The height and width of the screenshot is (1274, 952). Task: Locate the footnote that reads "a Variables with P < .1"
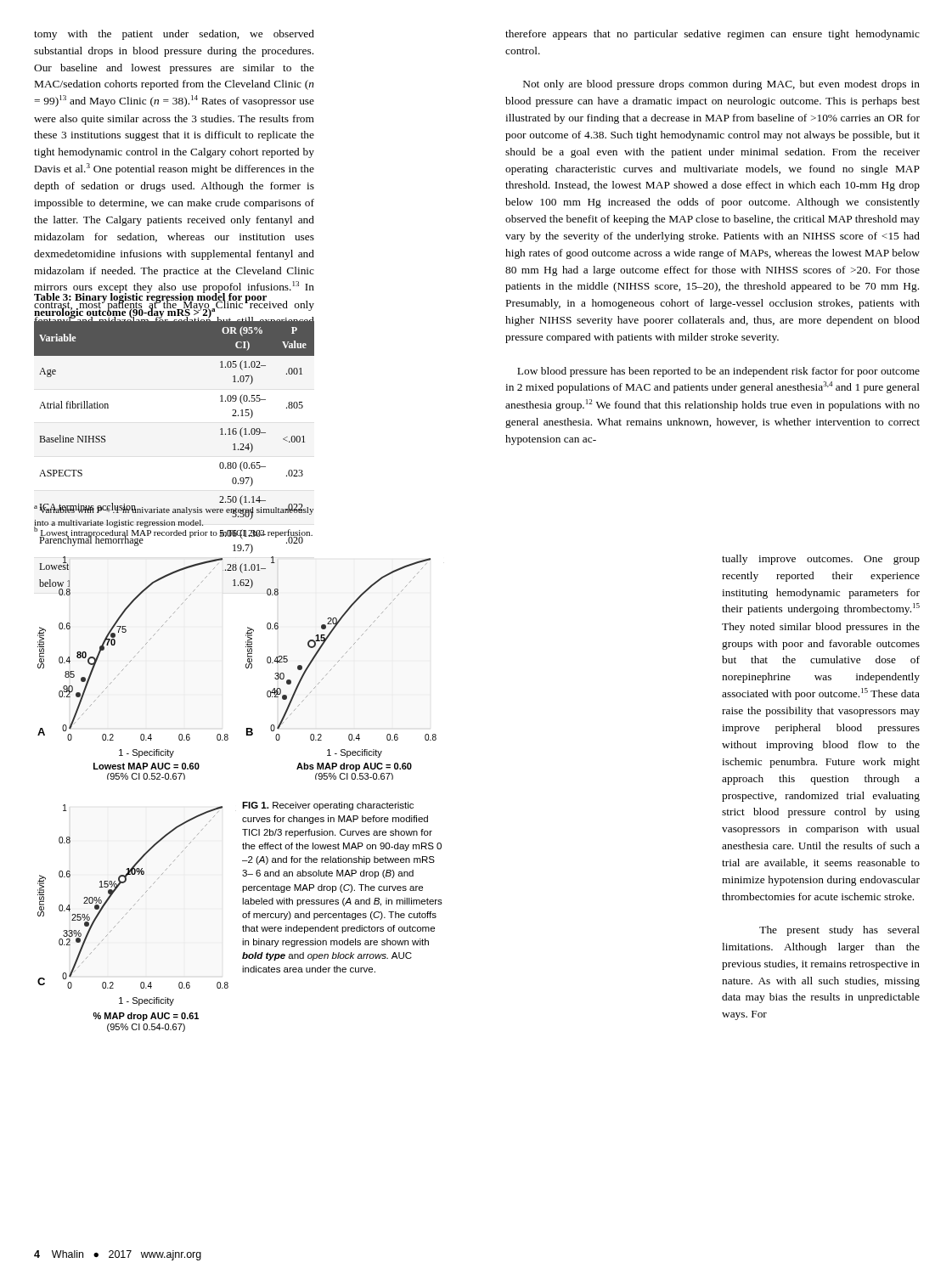174,515
